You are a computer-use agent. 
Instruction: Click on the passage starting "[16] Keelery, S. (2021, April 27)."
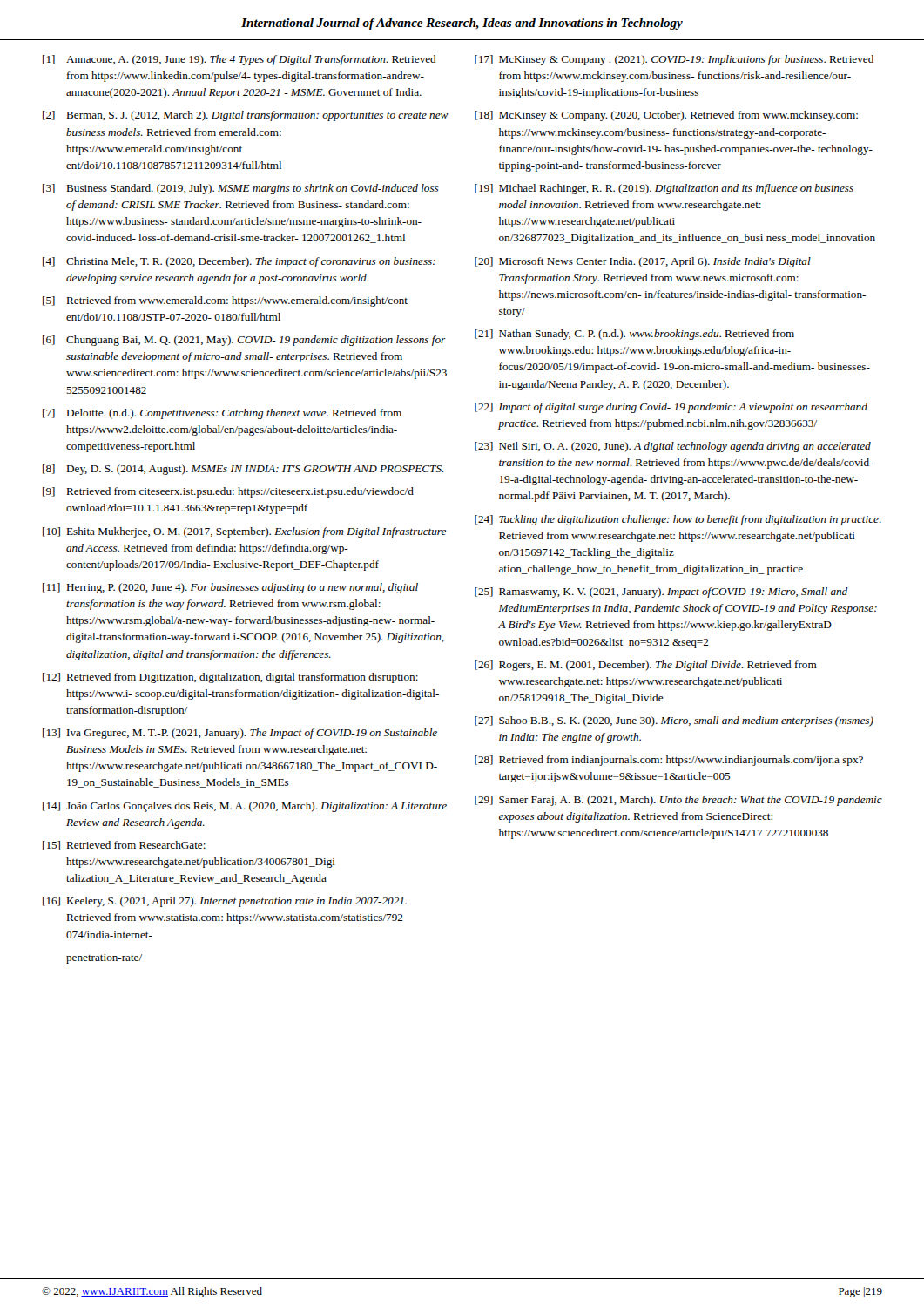[x=246, y=918]
